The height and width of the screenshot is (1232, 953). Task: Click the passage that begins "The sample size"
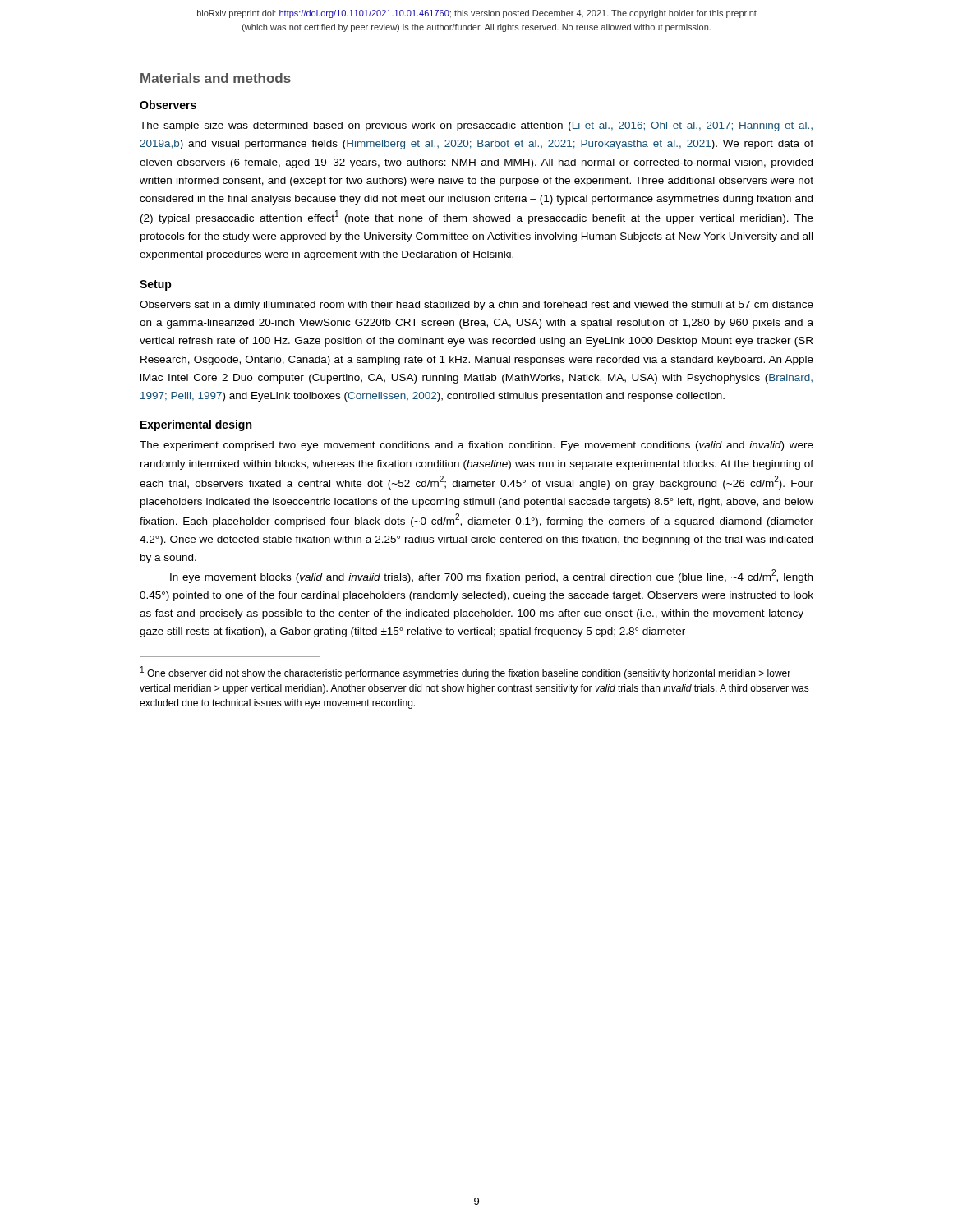(x=476, y=190)
